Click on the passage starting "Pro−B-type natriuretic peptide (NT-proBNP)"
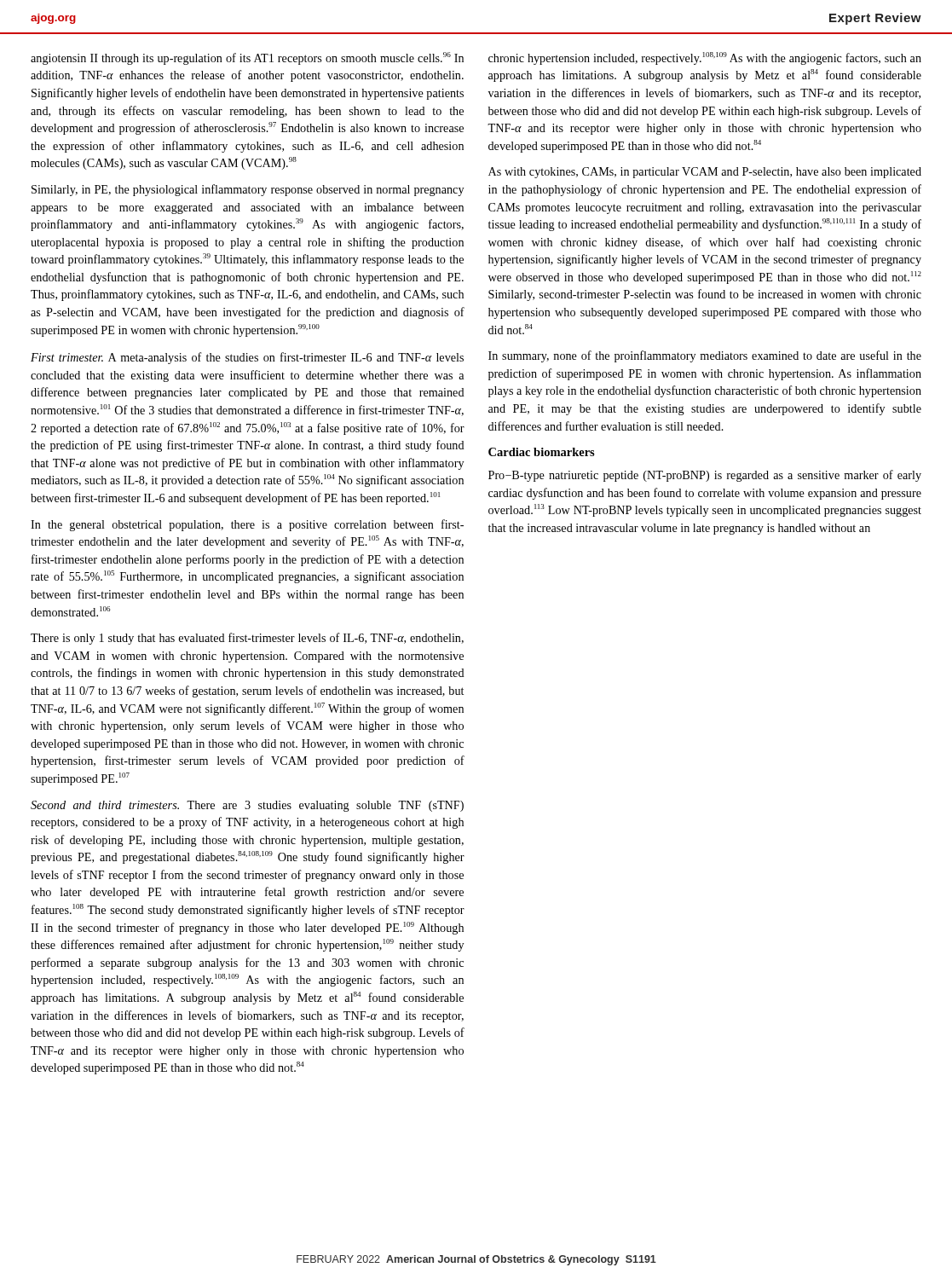This screenshot has height=1279, width=952. [x=705, y=501]
